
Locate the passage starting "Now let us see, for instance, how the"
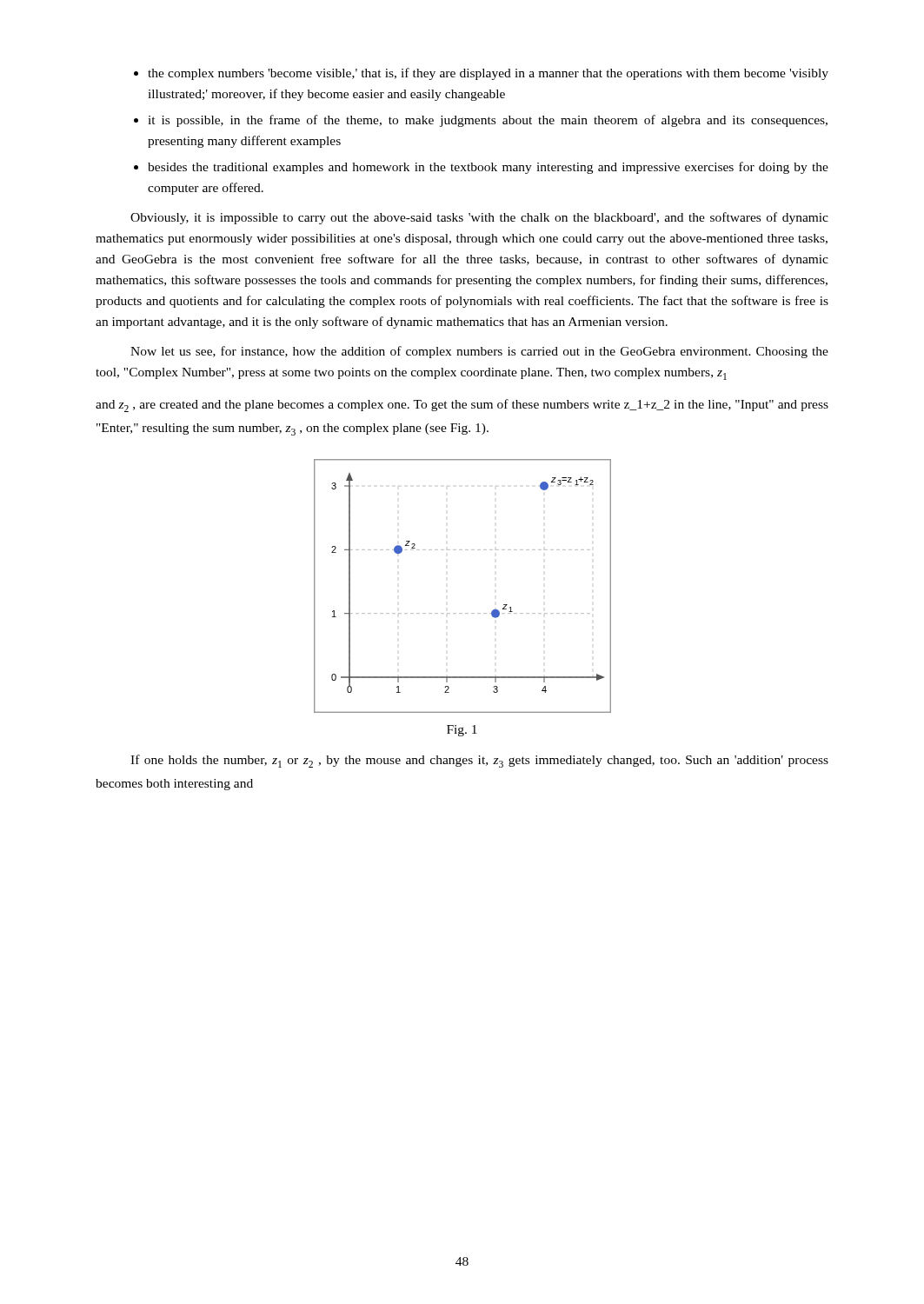(462, 363)
